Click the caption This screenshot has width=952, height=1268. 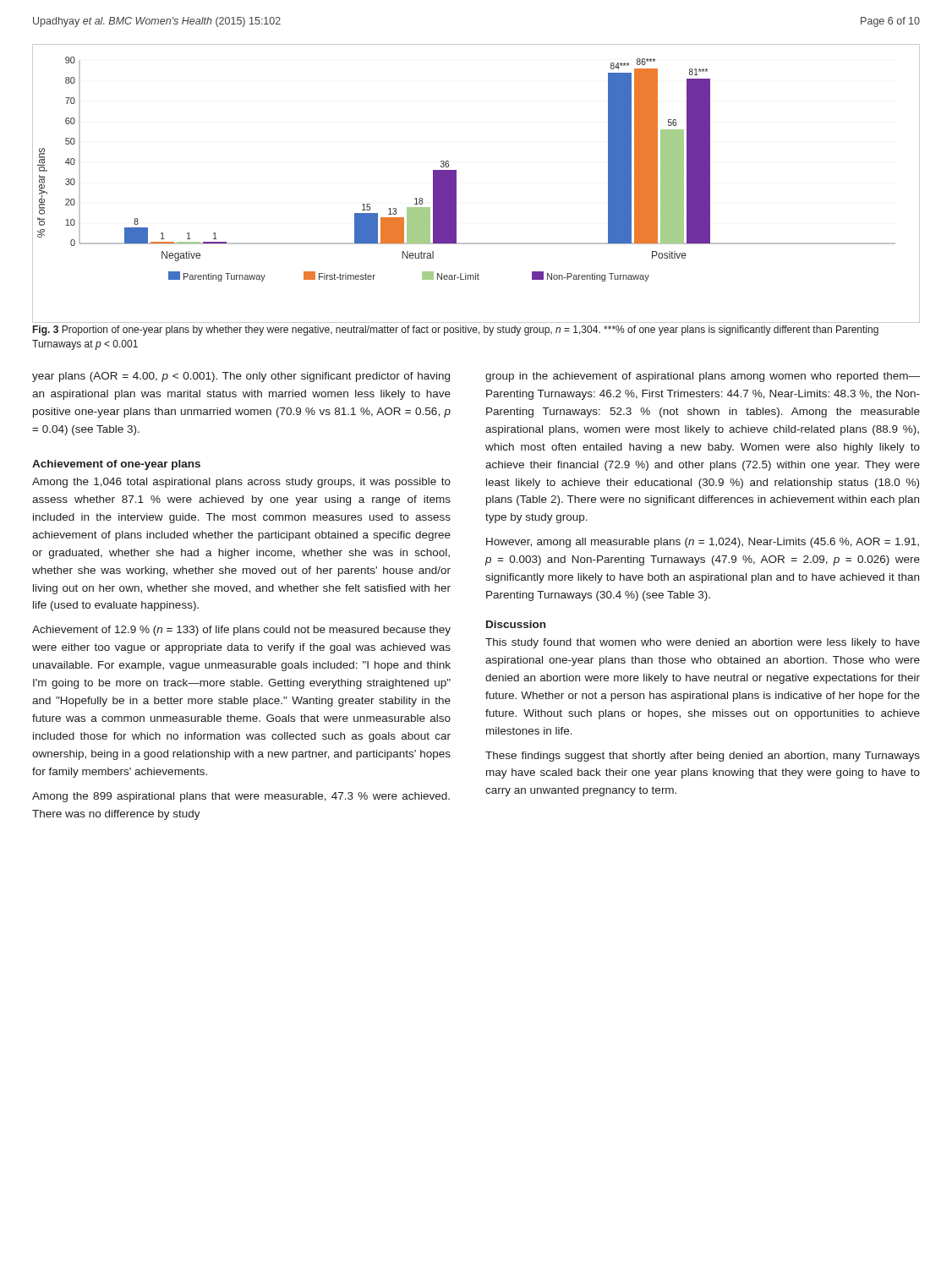[455, 337]
